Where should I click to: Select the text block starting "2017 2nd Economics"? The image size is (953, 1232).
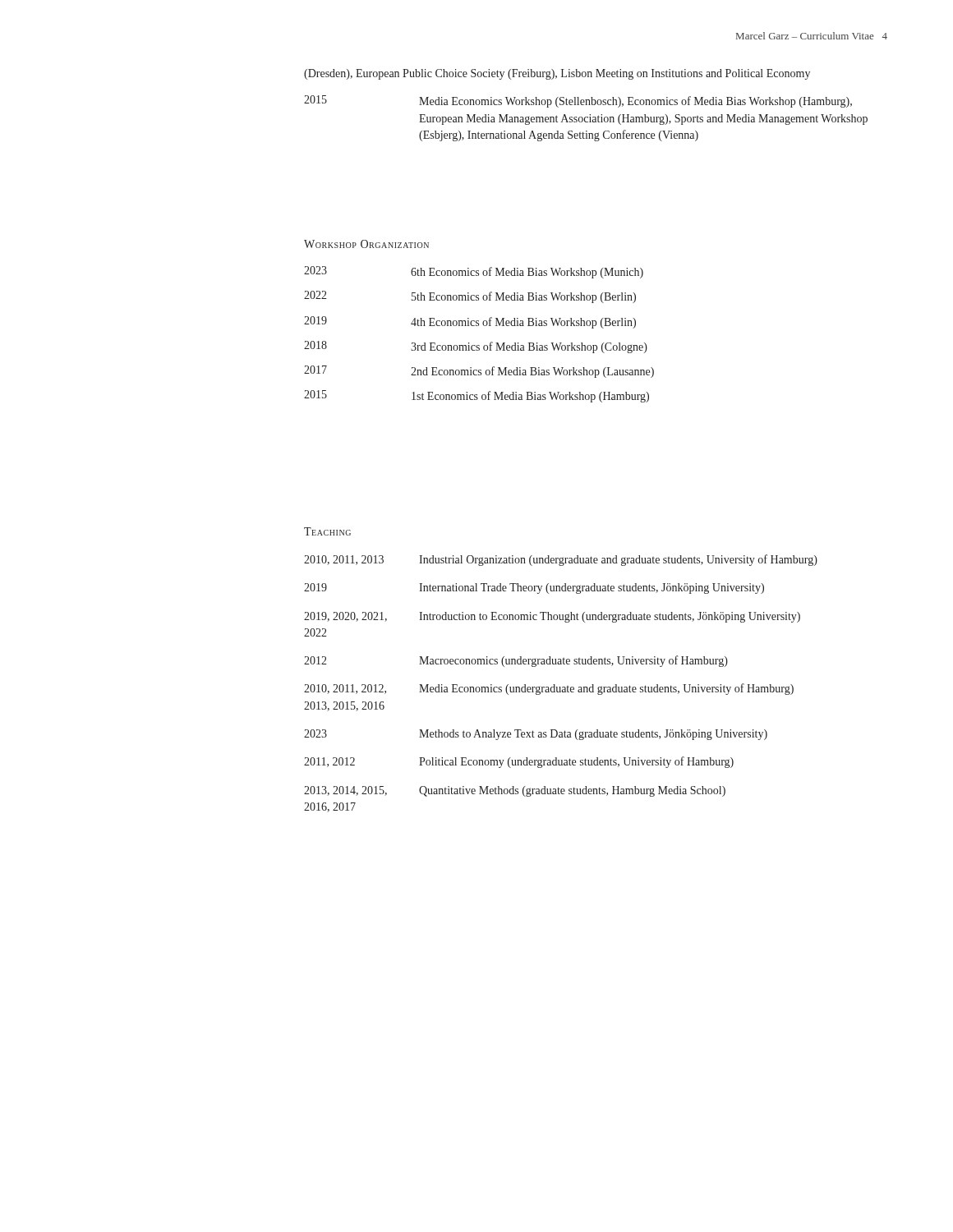[479, 372]
